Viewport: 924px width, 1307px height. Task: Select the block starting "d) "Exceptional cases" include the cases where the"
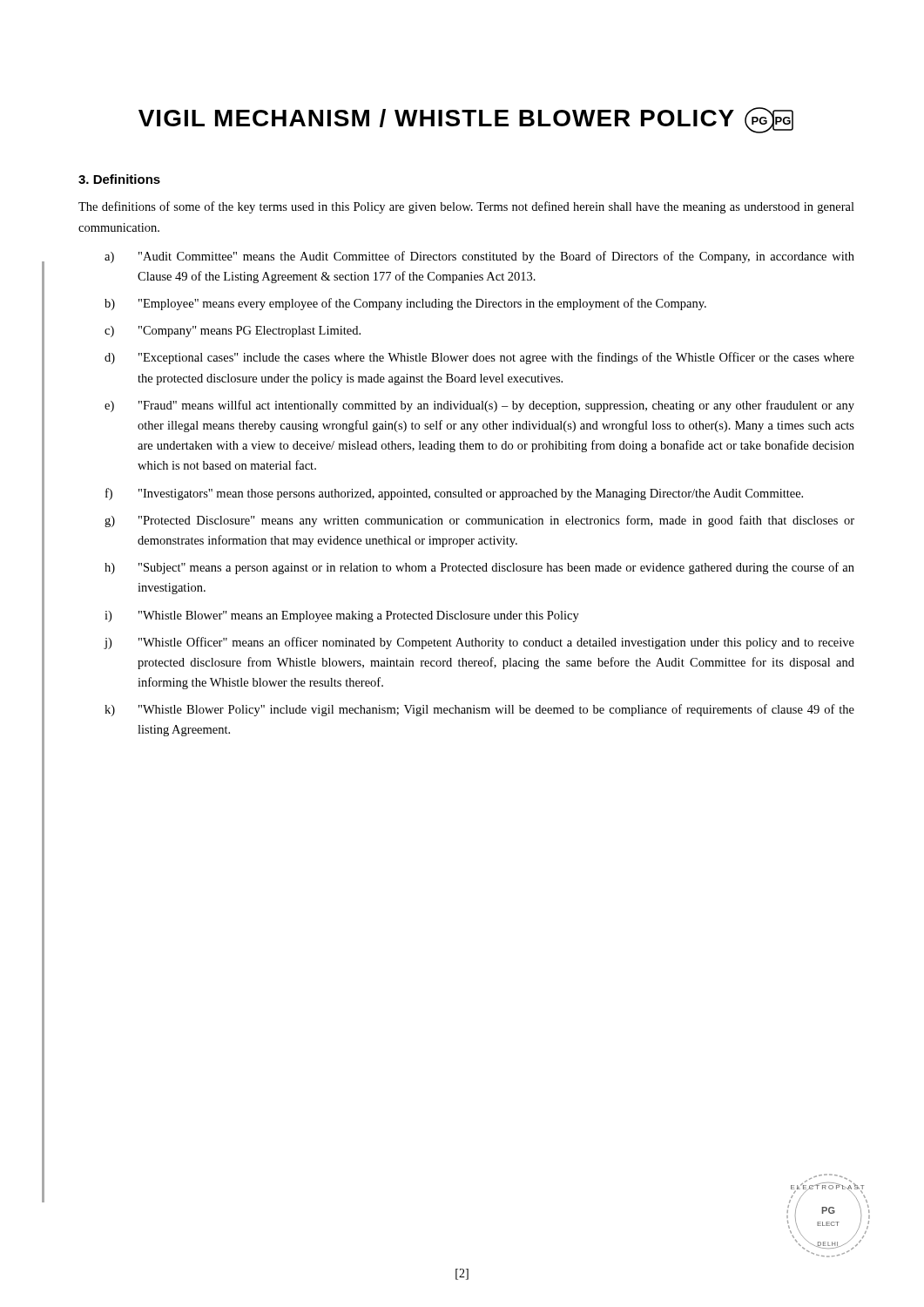click(x=466, y=368)
